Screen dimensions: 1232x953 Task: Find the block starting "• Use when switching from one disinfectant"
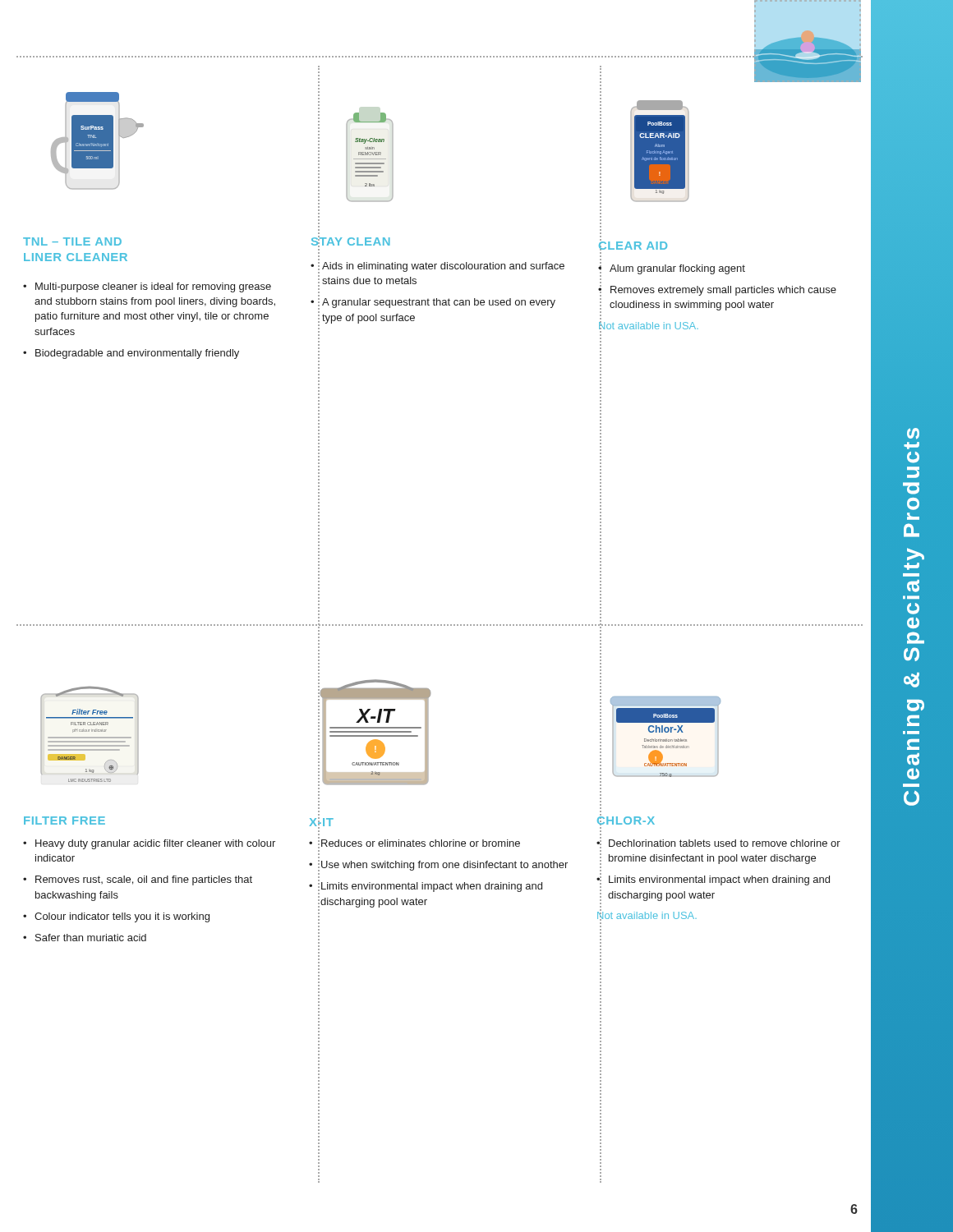click(438, 865)
